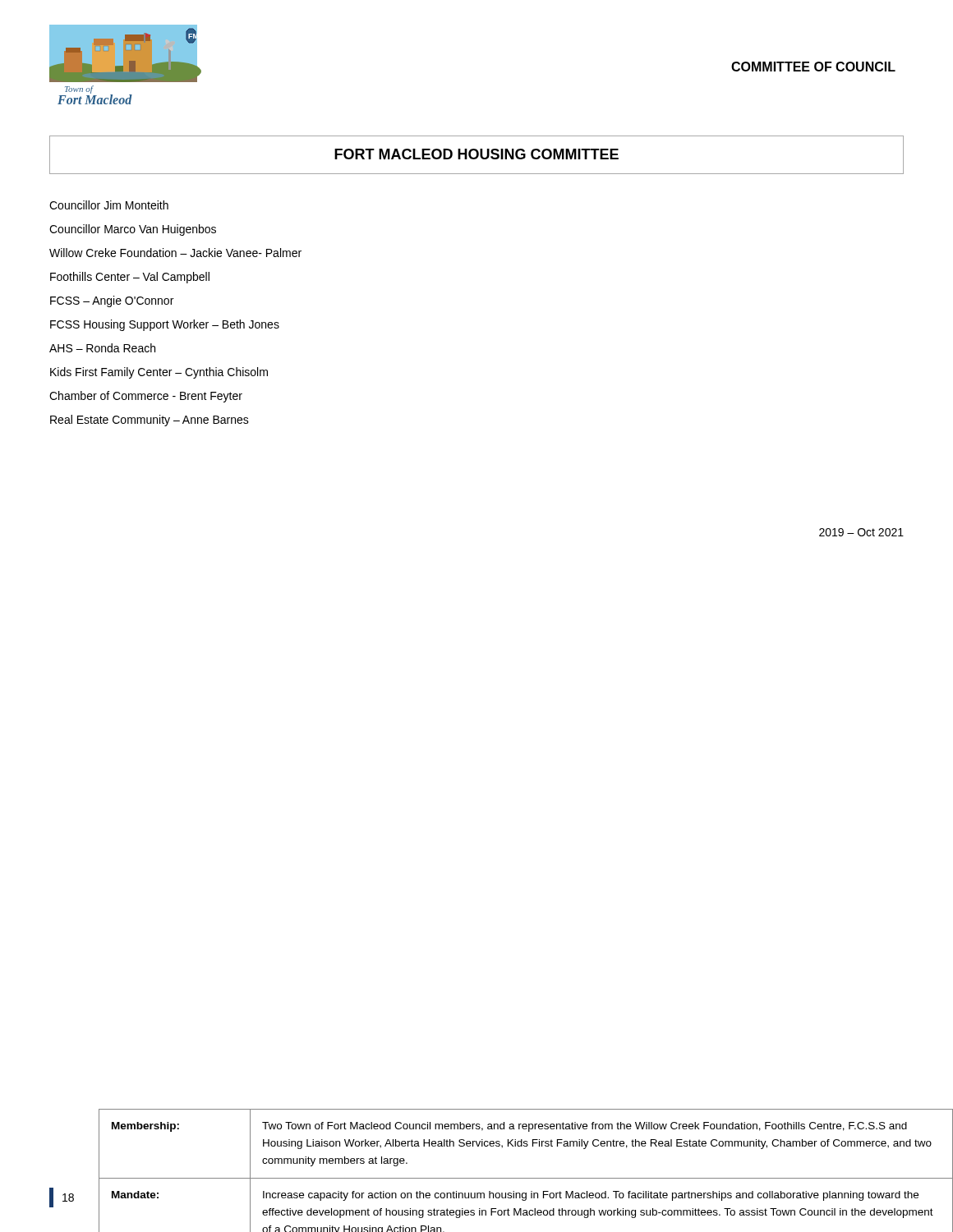Viewport: 953px width, 1232px height.
Task: Select the element starting "FCSS – Angie O'Connor"
Action: pyautogui.click(x=111, y=301)
